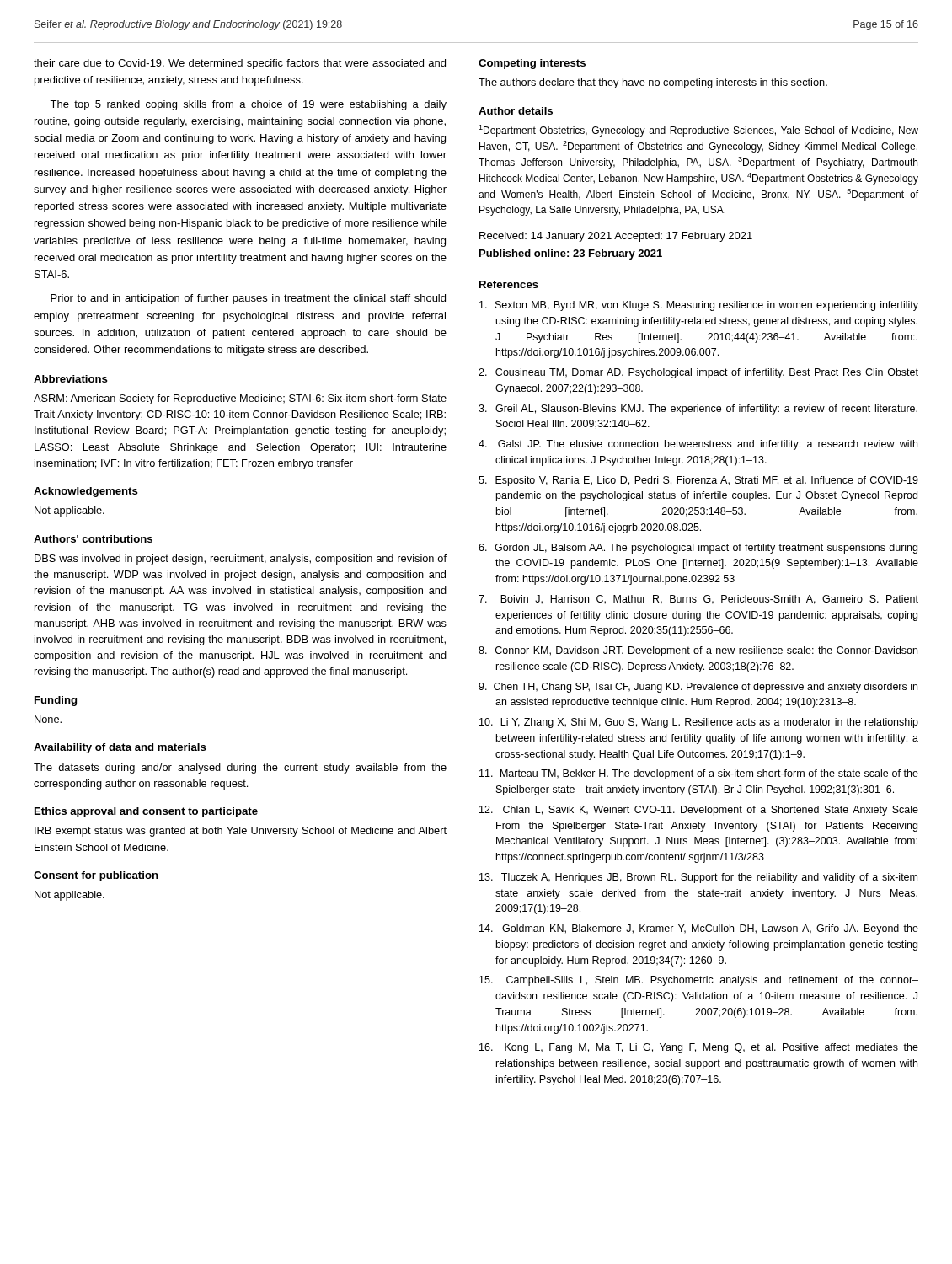This screenshot has height=1264, width=952.
Task: Select the list item containing "6. Gordon JL, Balsom"
Action: tap(698, 563)
